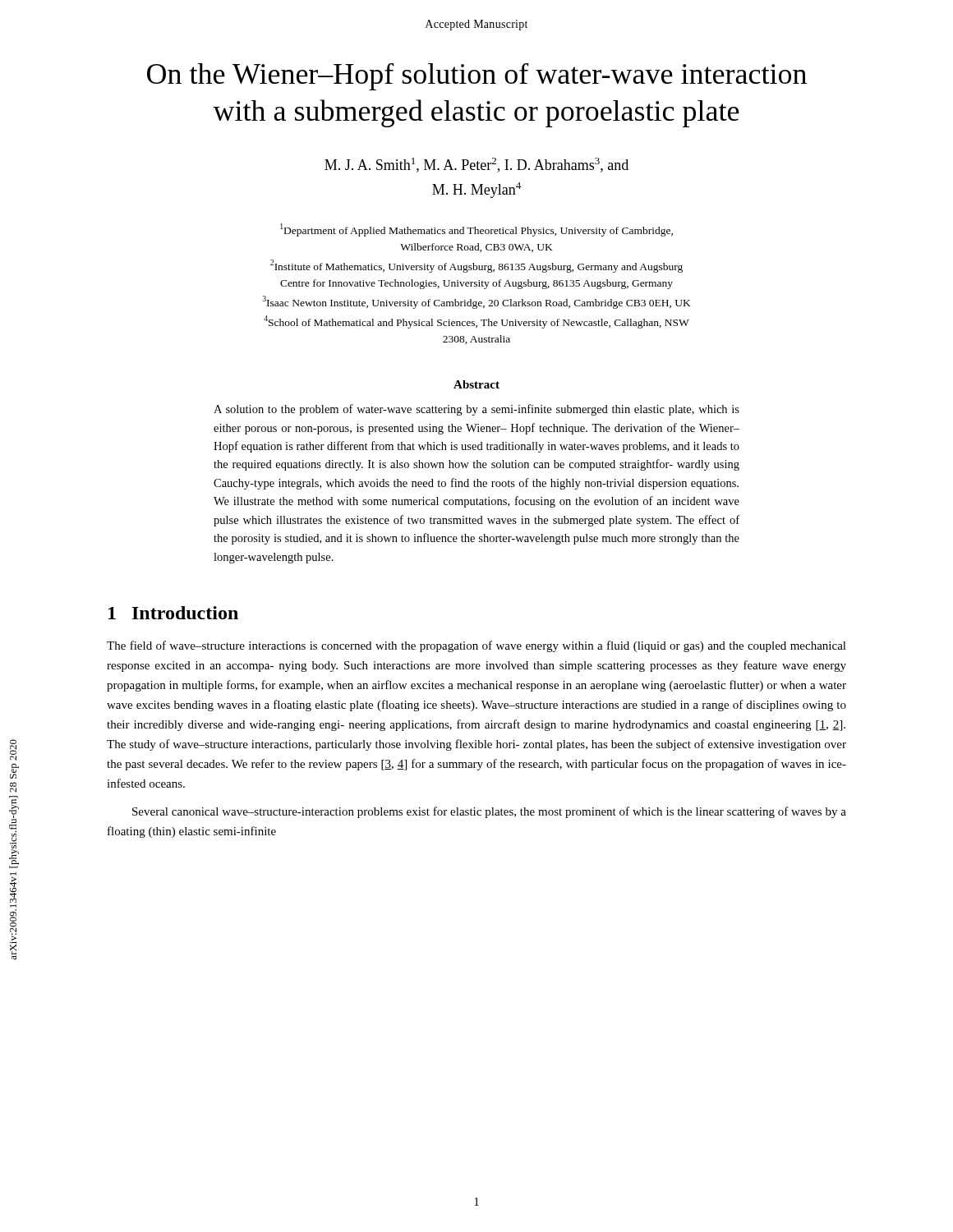Navigate to the element starting "arXiv:2009.13464v1 [physics.flu-dyn] 28 Sep 2020"
Image resolution: width=953 pixels, height=1232 pixels.
tap(13, 850)
